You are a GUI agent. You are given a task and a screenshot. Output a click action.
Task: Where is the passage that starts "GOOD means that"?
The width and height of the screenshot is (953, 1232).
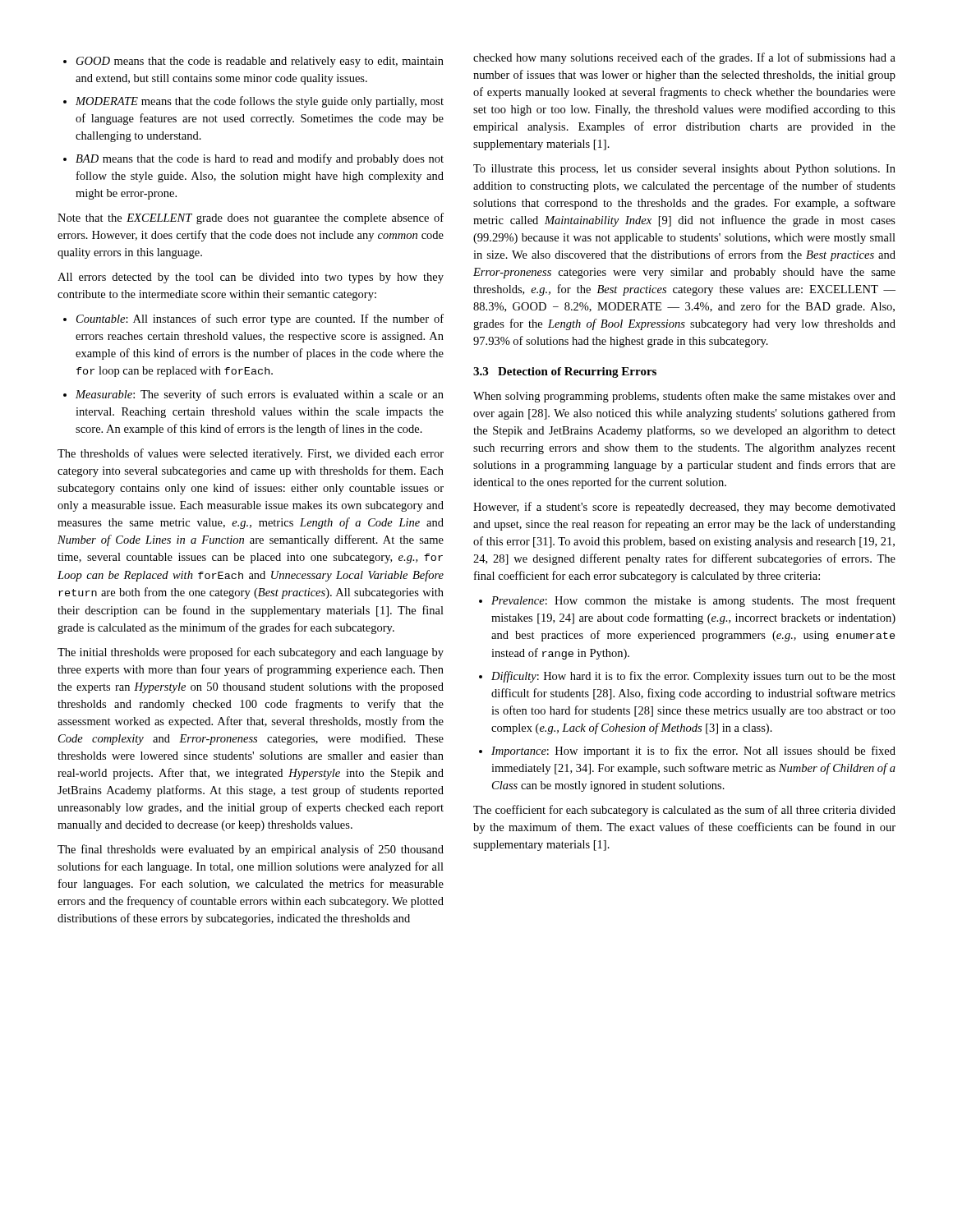point(260,69)
